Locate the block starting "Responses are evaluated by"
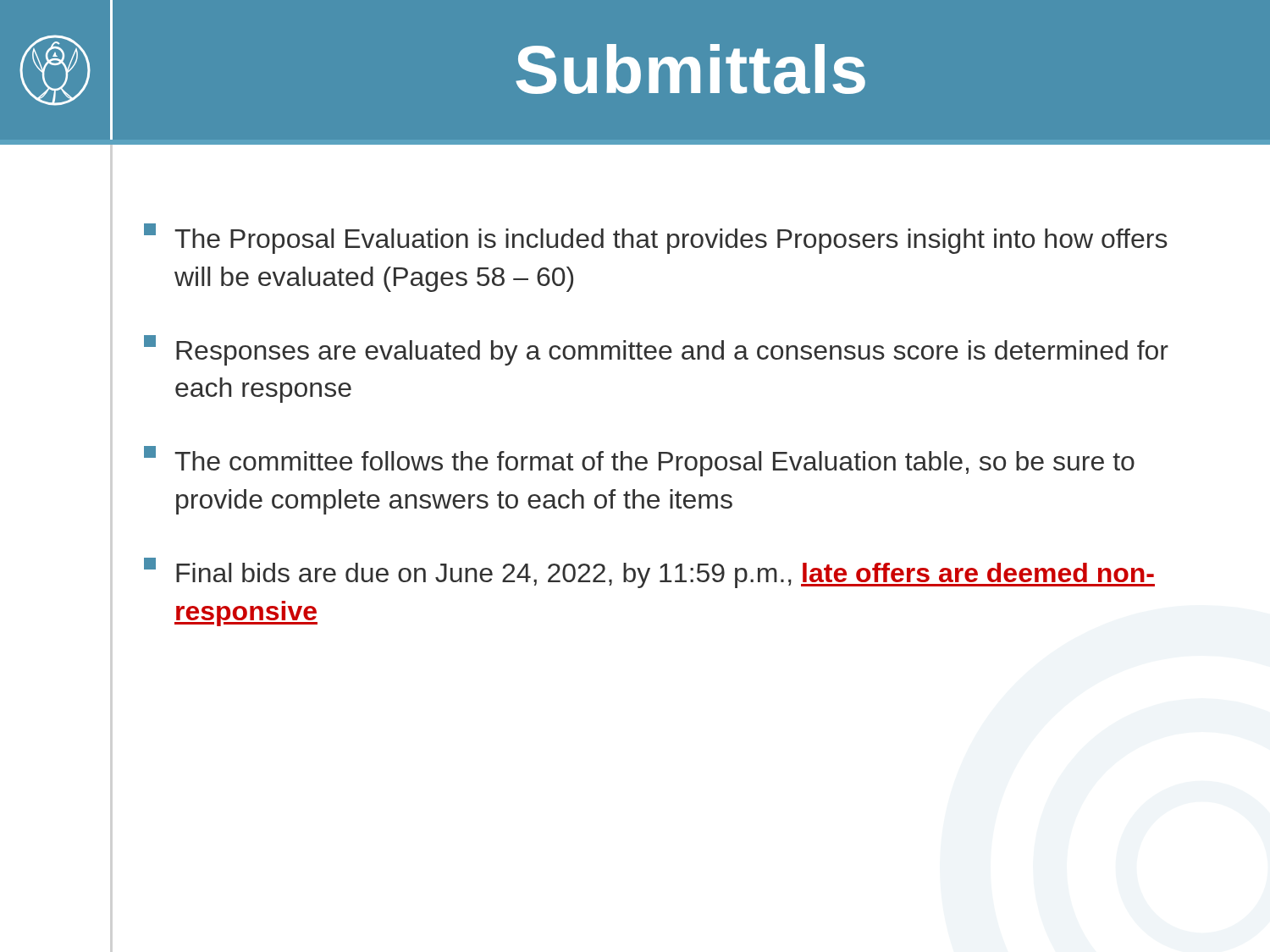This screenshot has height=952, width=1270. (x=673, y=369)
